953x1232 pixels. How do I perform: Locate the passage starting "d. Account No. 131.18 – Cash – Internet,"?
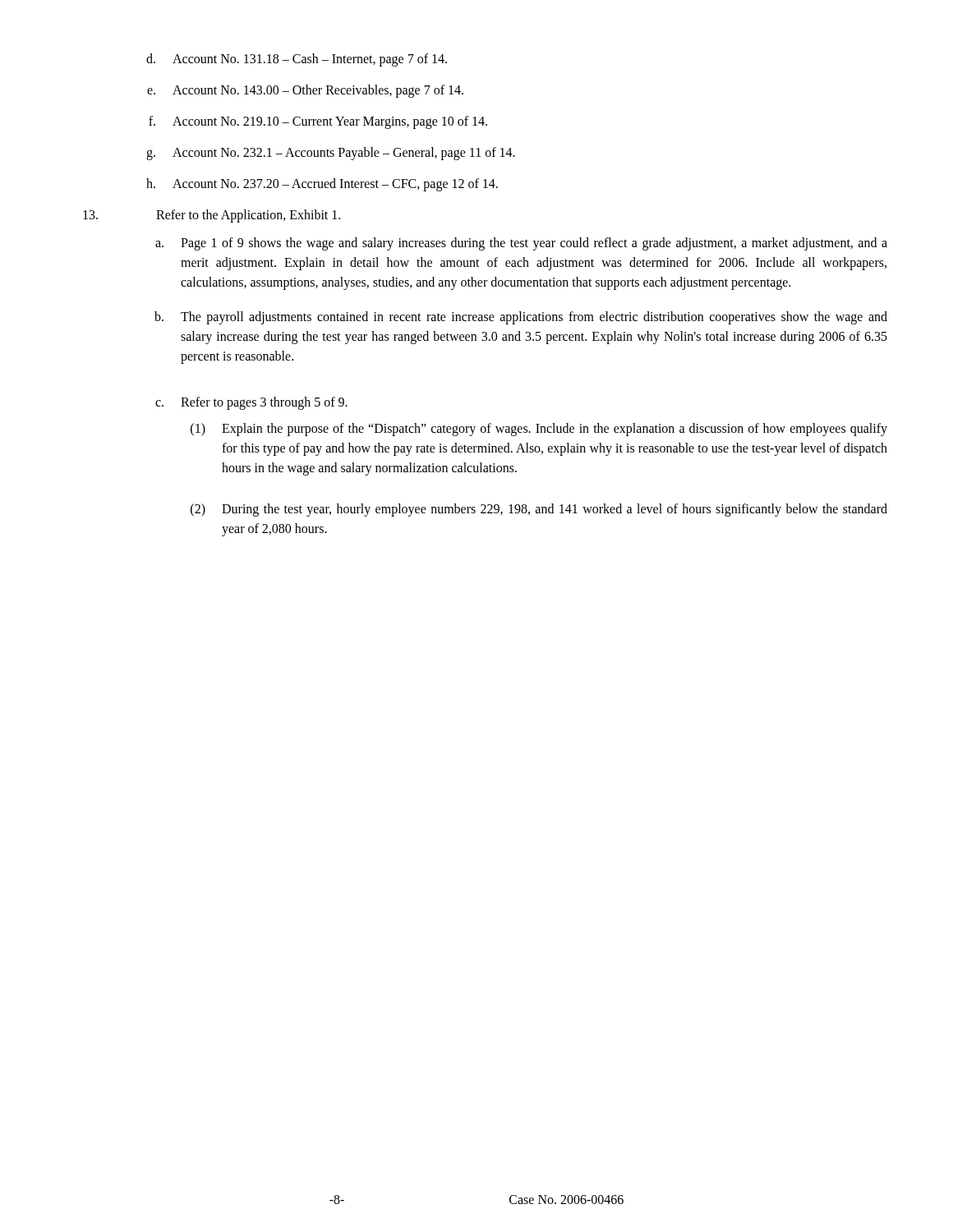[x=297, y=60]
